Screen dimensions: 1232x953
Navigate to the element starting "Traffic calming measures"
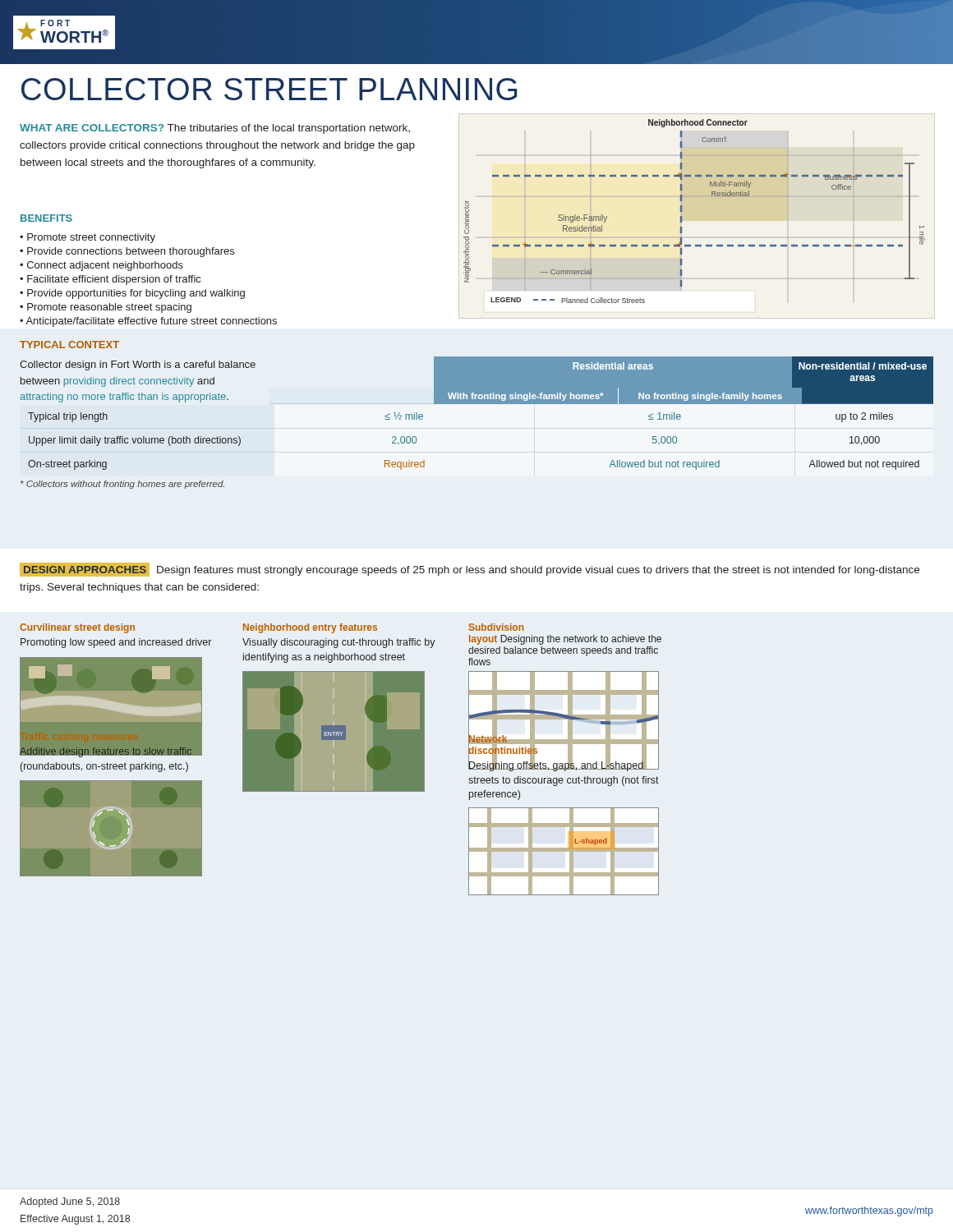[79, 737]
